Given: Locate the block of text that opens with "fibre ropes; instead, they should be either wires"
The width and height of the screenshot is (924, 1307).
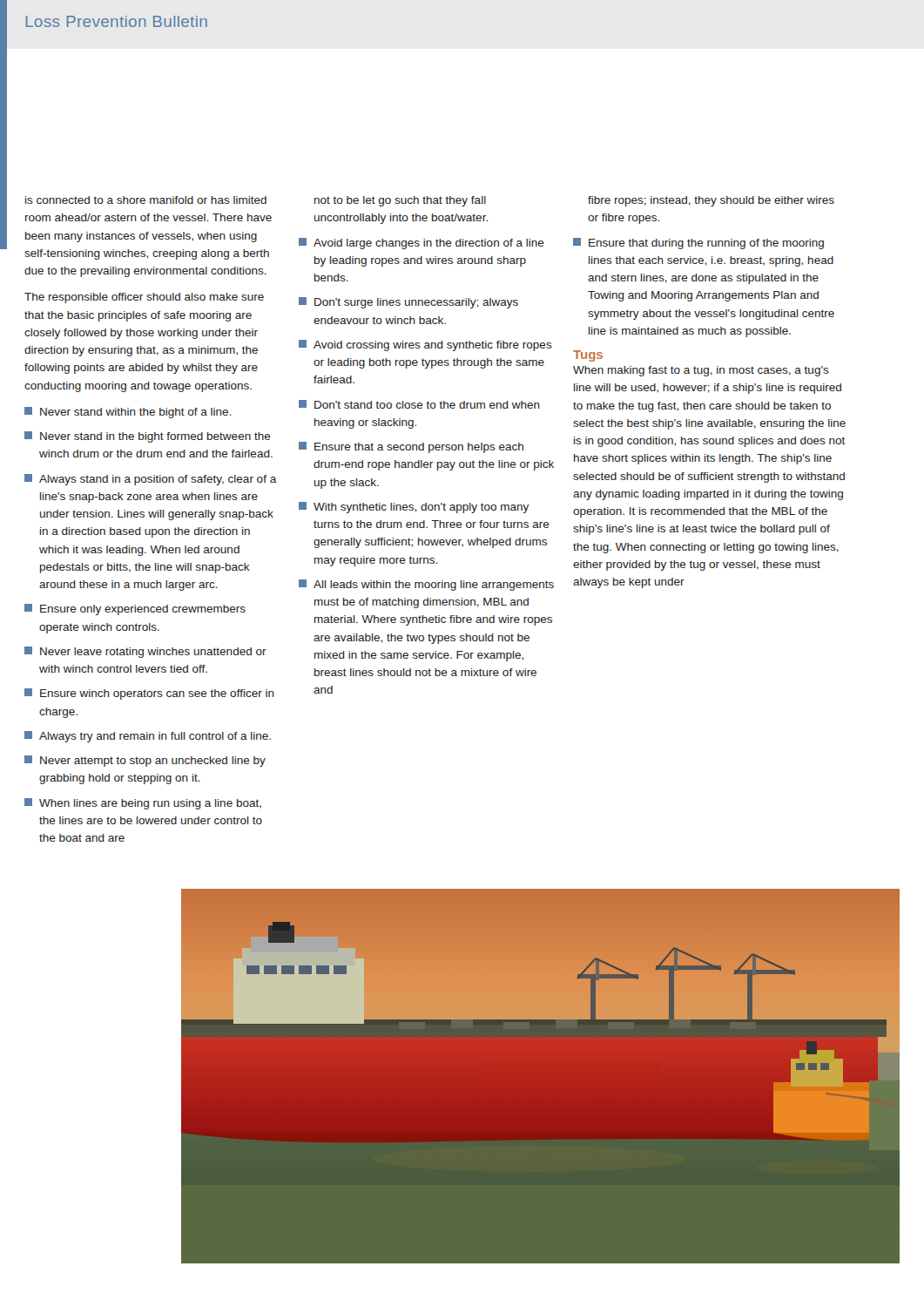Looking at the screenshot, I should click(x=710, y=209).
